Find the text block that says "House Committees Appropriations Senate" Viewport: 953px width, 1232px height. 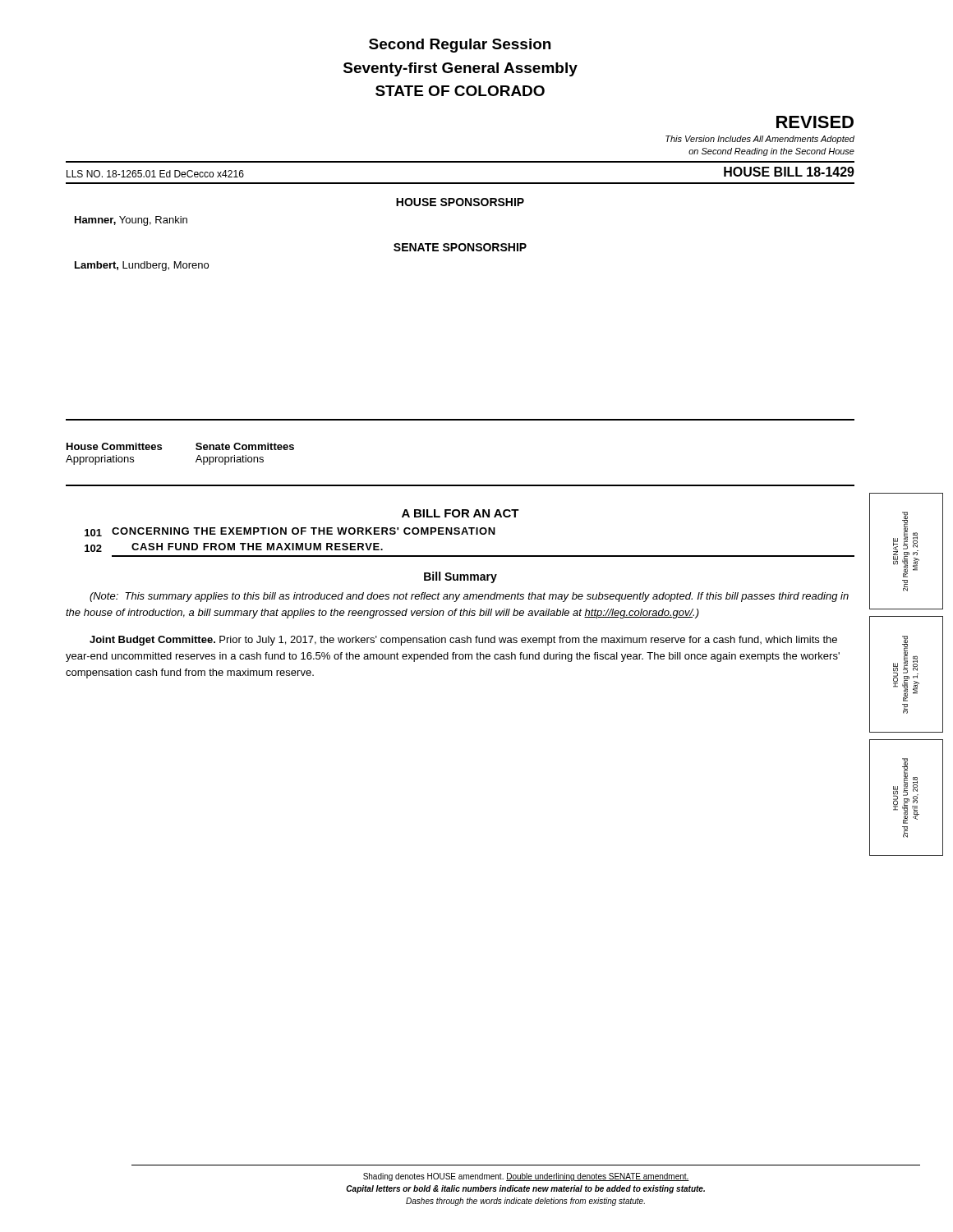click(112, 446)
